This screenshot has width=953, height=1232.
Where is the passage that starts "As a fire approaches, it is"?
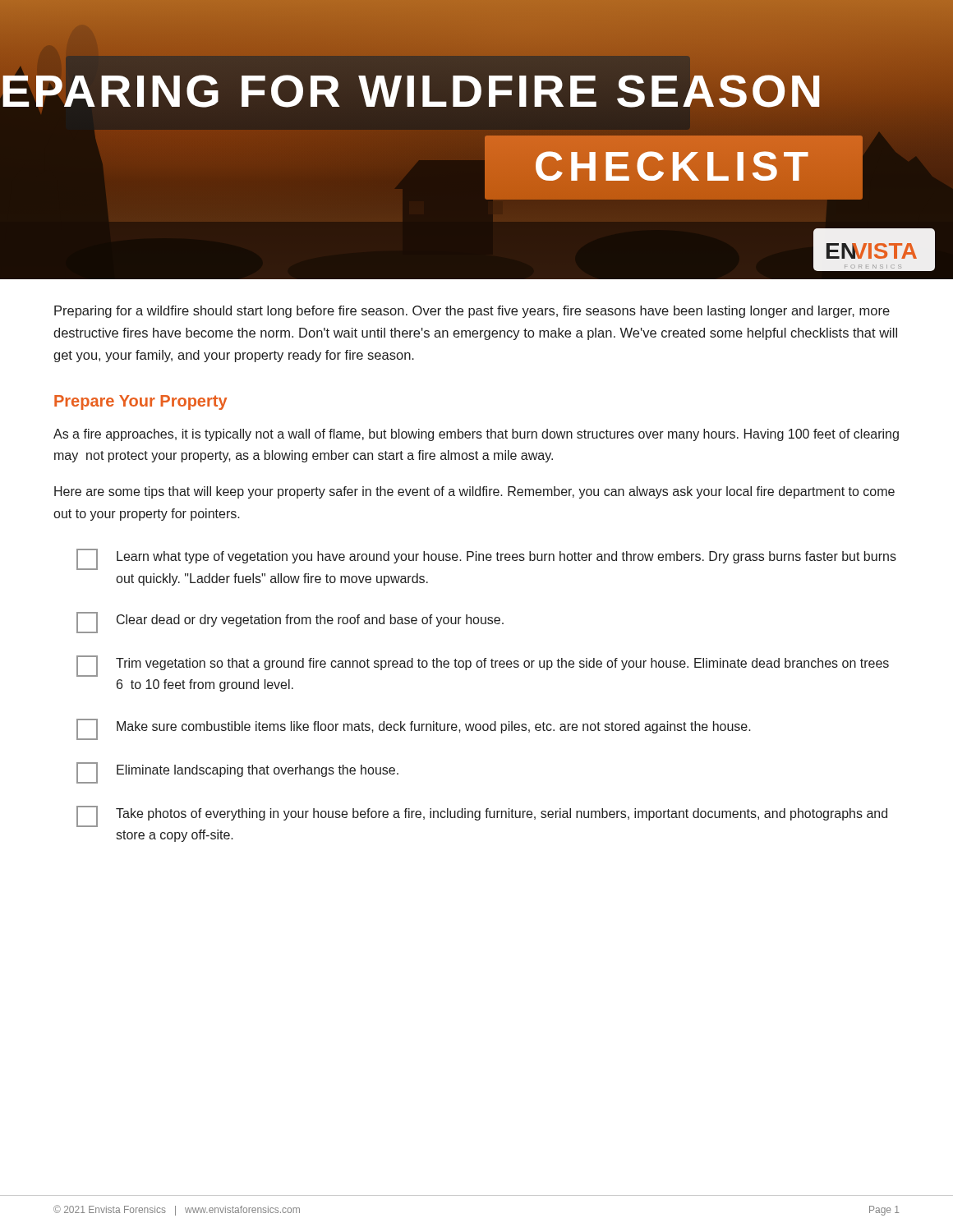(476, 445)
